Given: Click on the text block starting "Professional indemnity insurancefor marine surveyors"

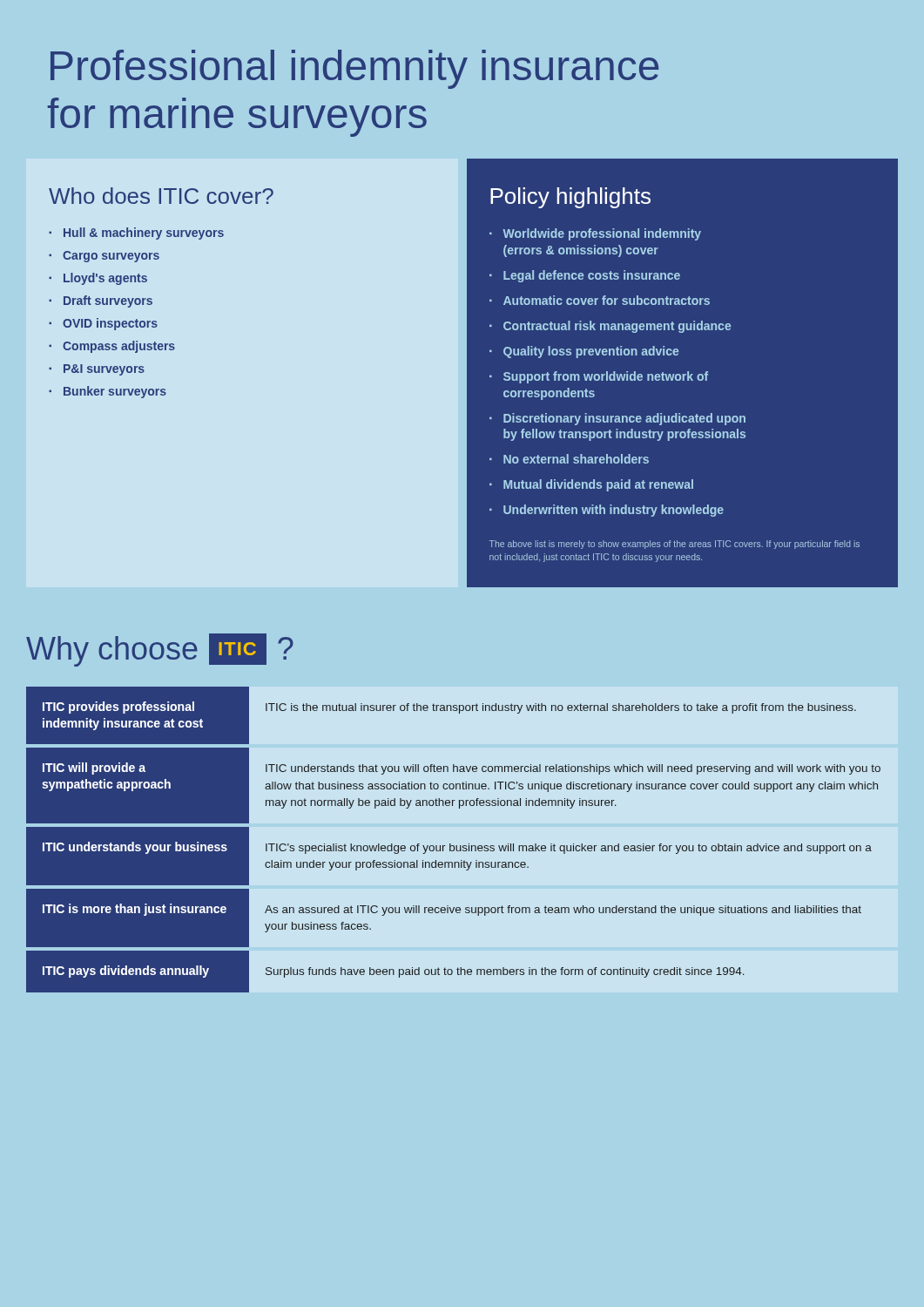Looking at the screenshot, I should (x=462, y=90).
